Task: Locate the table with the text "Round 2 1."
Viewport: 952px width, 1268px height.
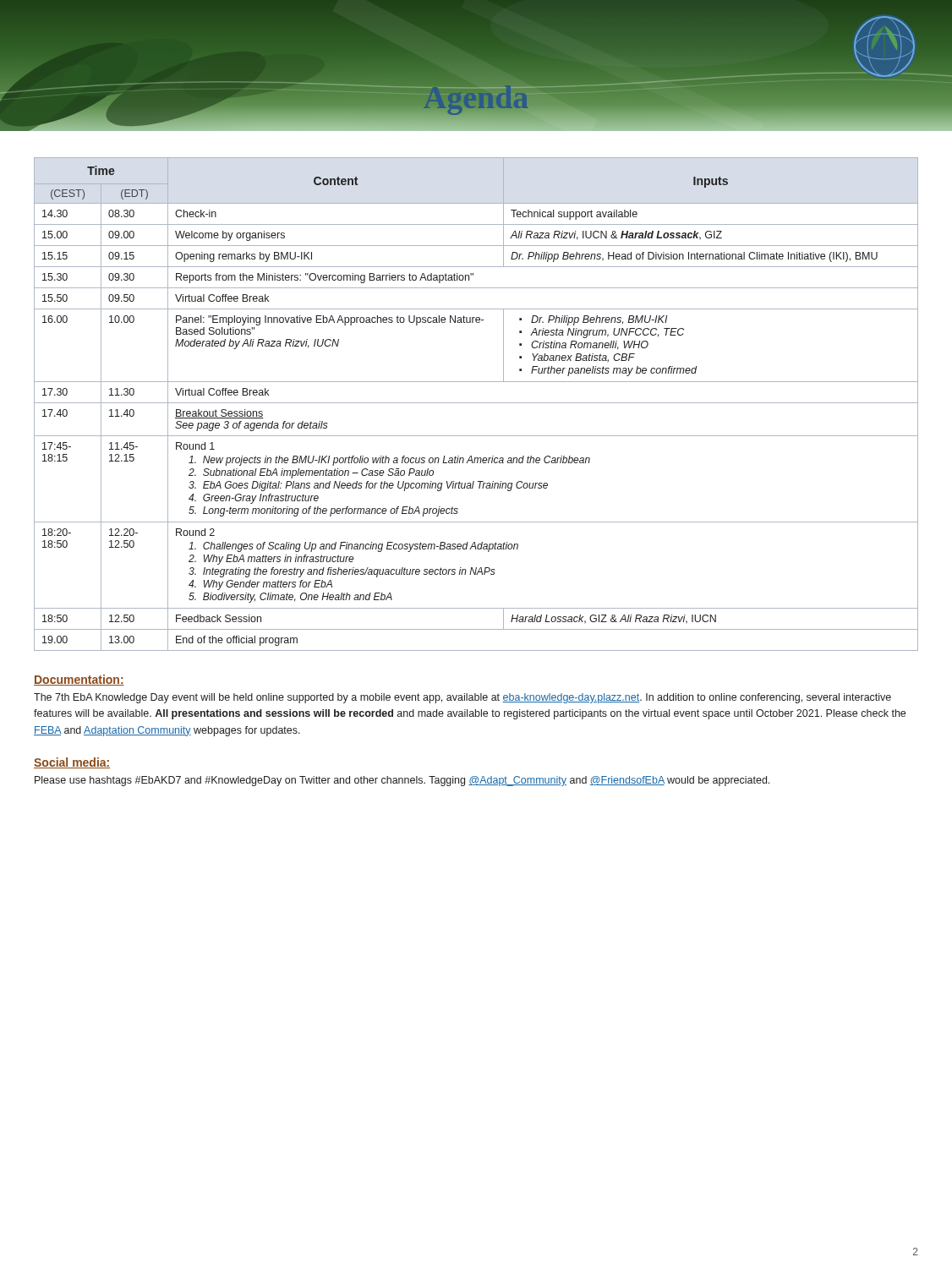Action: click(x=476, y=404)
